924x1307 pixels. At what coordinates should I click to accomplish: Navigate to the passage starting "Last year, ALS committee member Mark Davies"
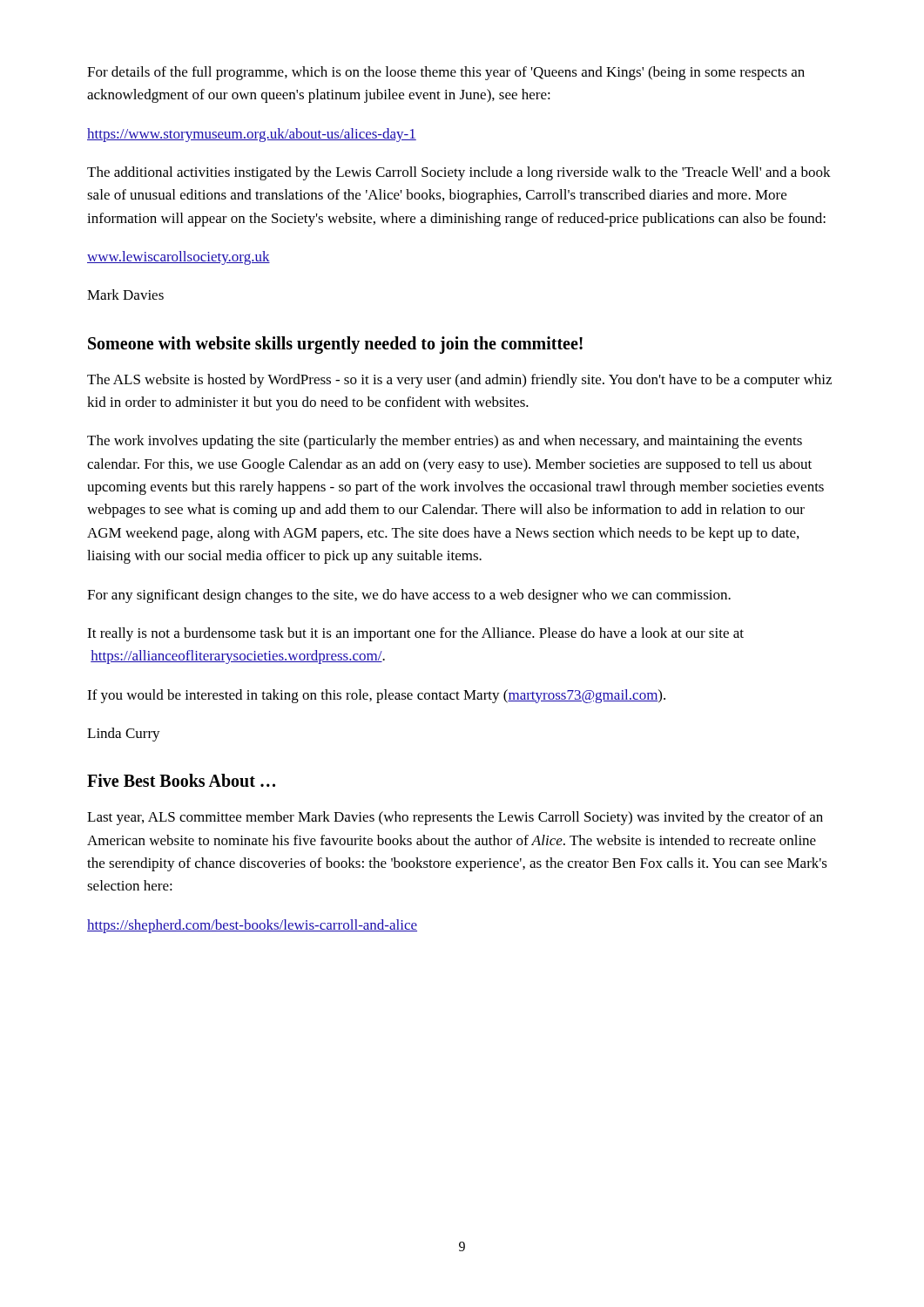coord(457,852)
